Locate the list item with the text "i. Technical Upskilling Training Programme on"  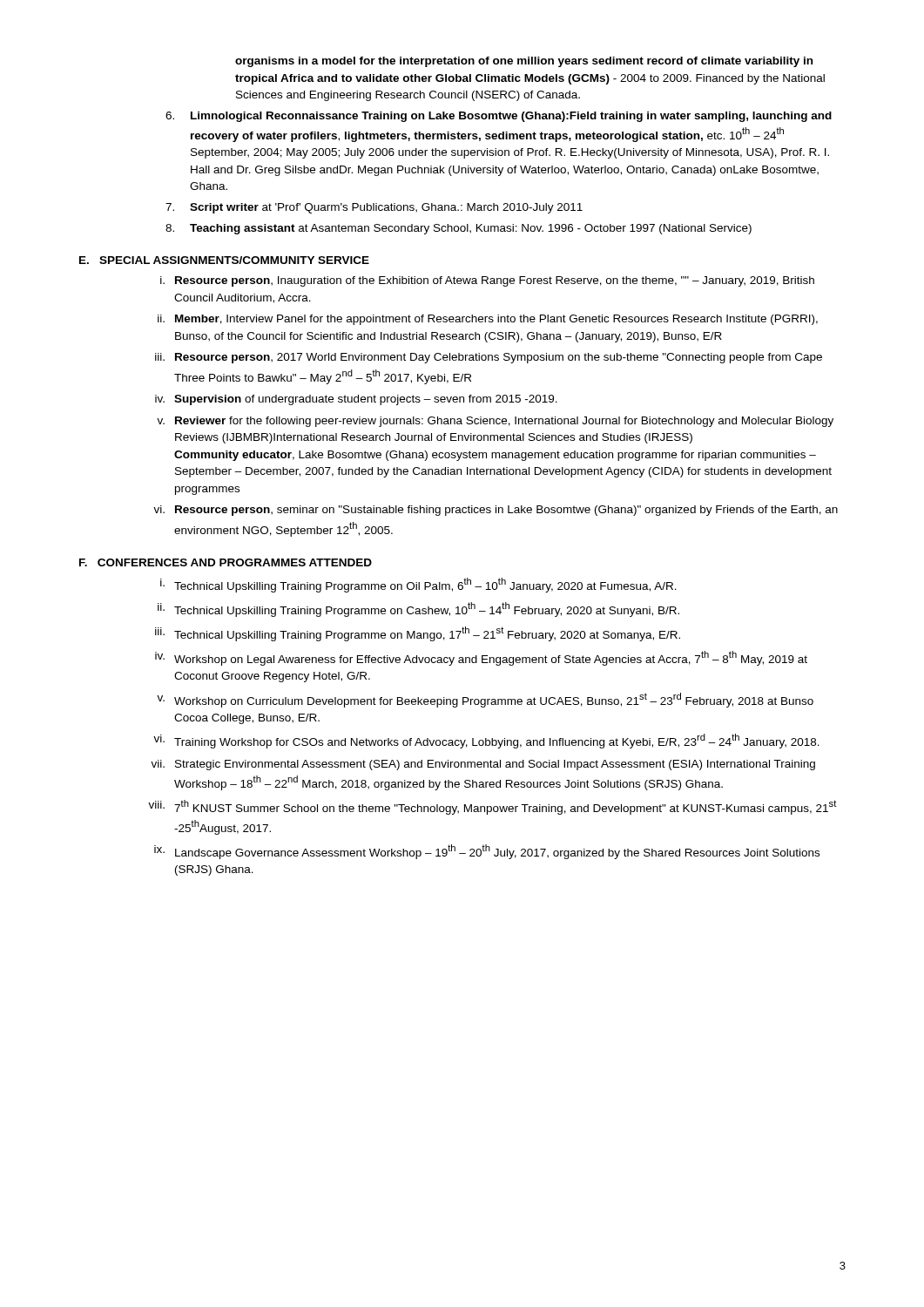(488, 584)
